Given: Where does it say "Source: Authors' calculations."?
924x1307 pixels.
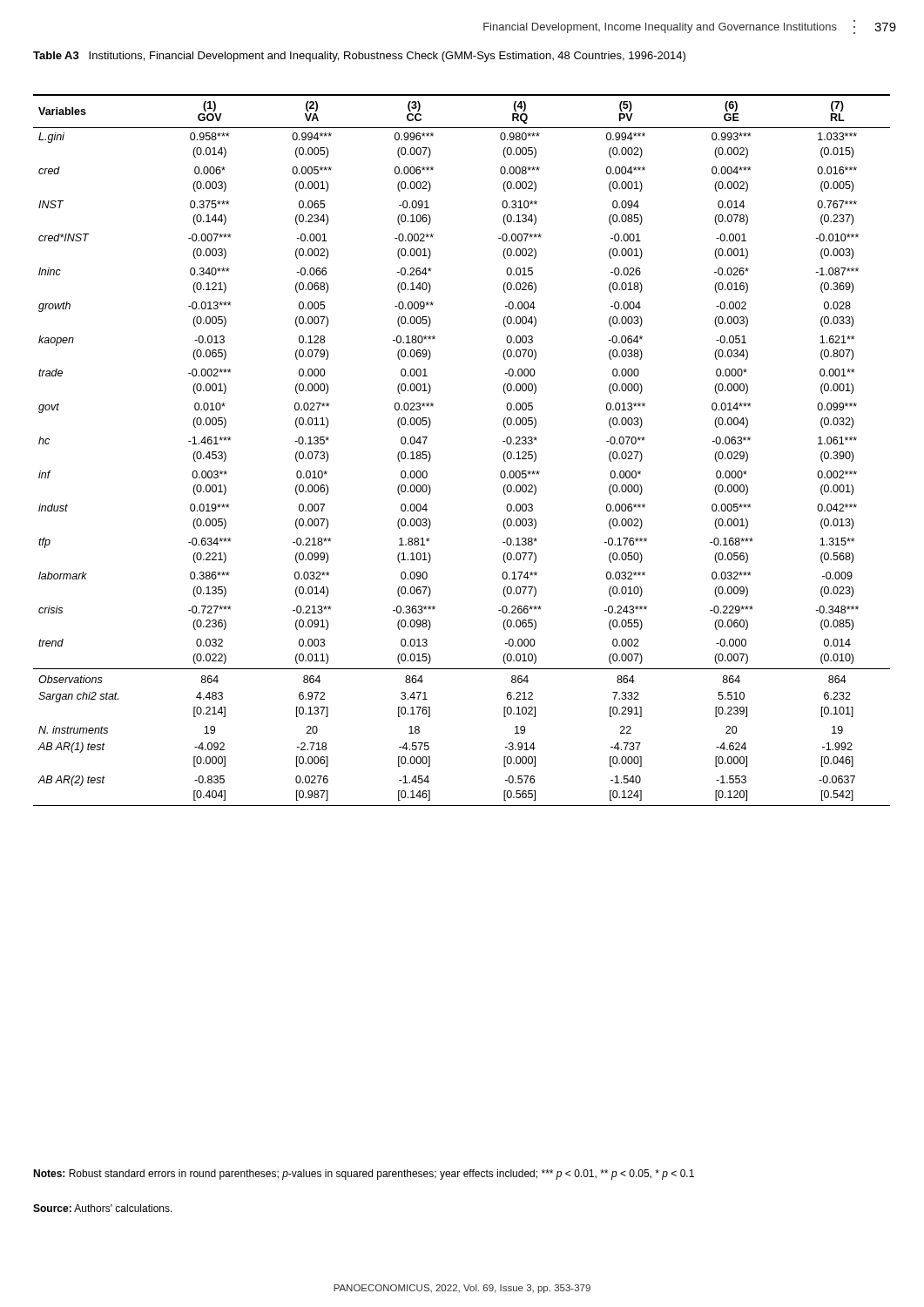Looking at the screenshot, I should 103,1209.
